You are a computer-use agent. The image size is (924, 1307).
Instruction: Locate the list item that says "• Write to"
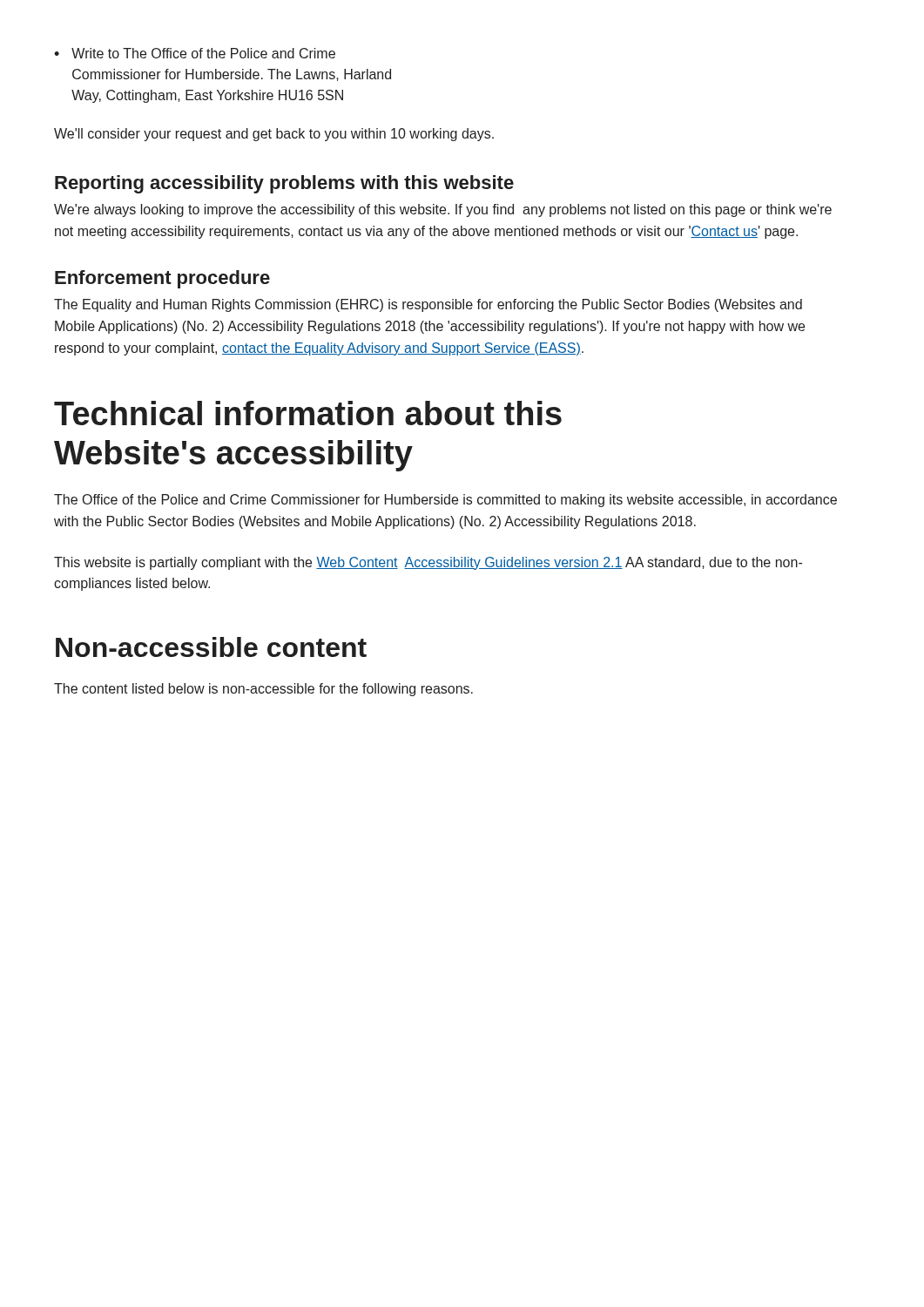[x=223, y=75]
